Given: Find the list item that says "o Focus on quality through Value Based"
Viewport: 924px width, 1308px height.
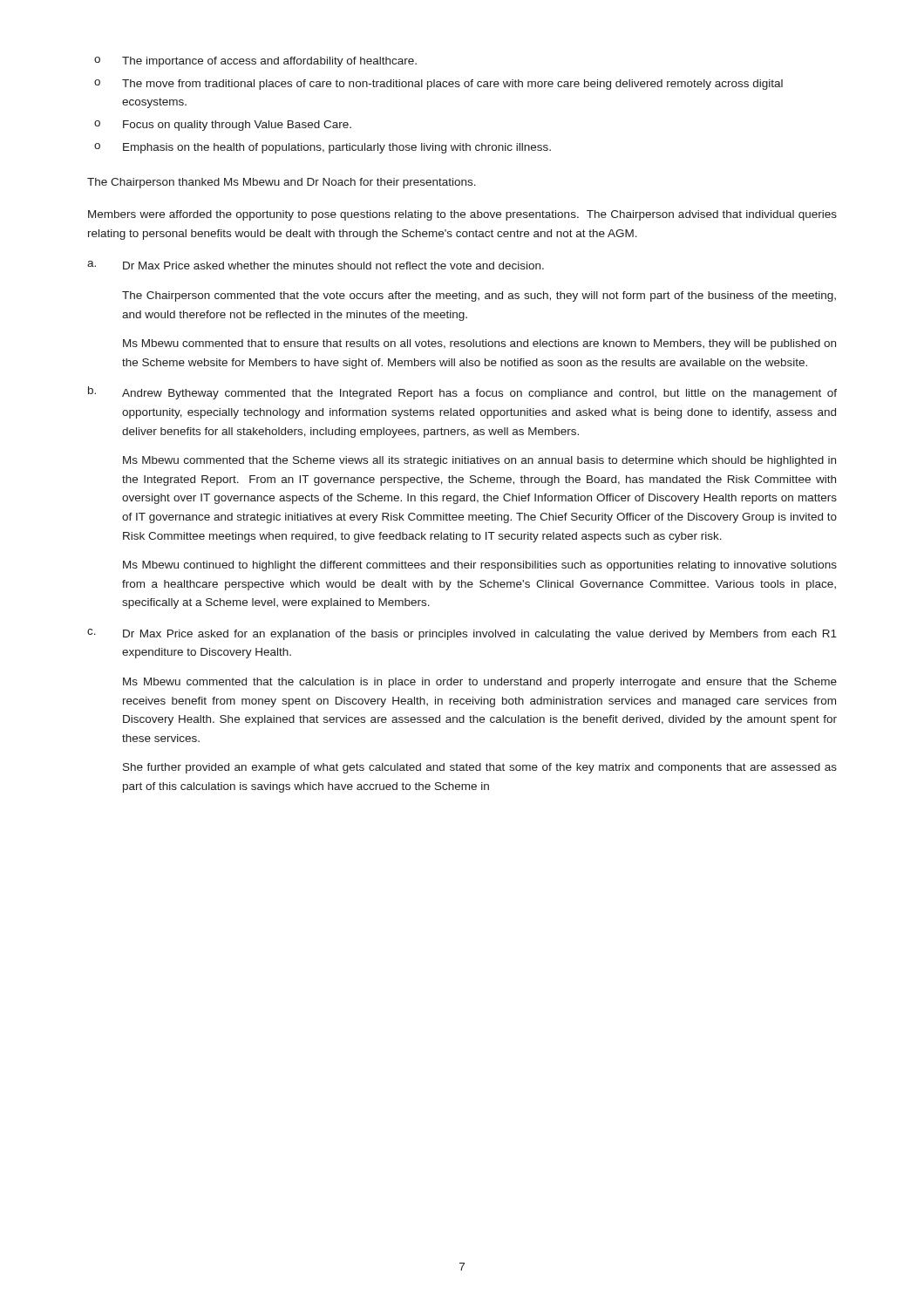Looking at the screenshot, I should coord(223,126).
